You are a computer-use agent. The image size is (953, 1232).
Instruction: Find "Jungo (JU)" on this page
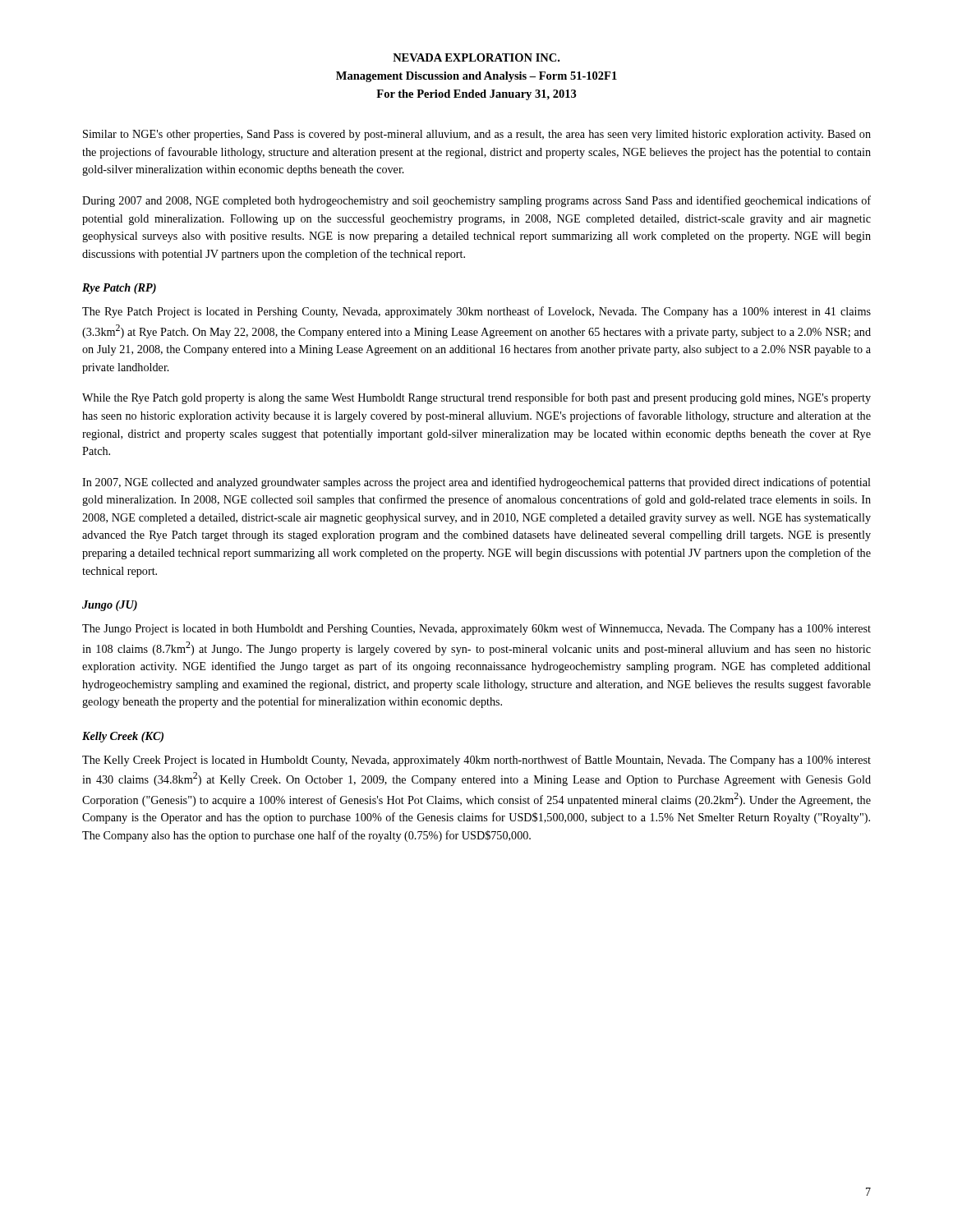coord(110,605)
